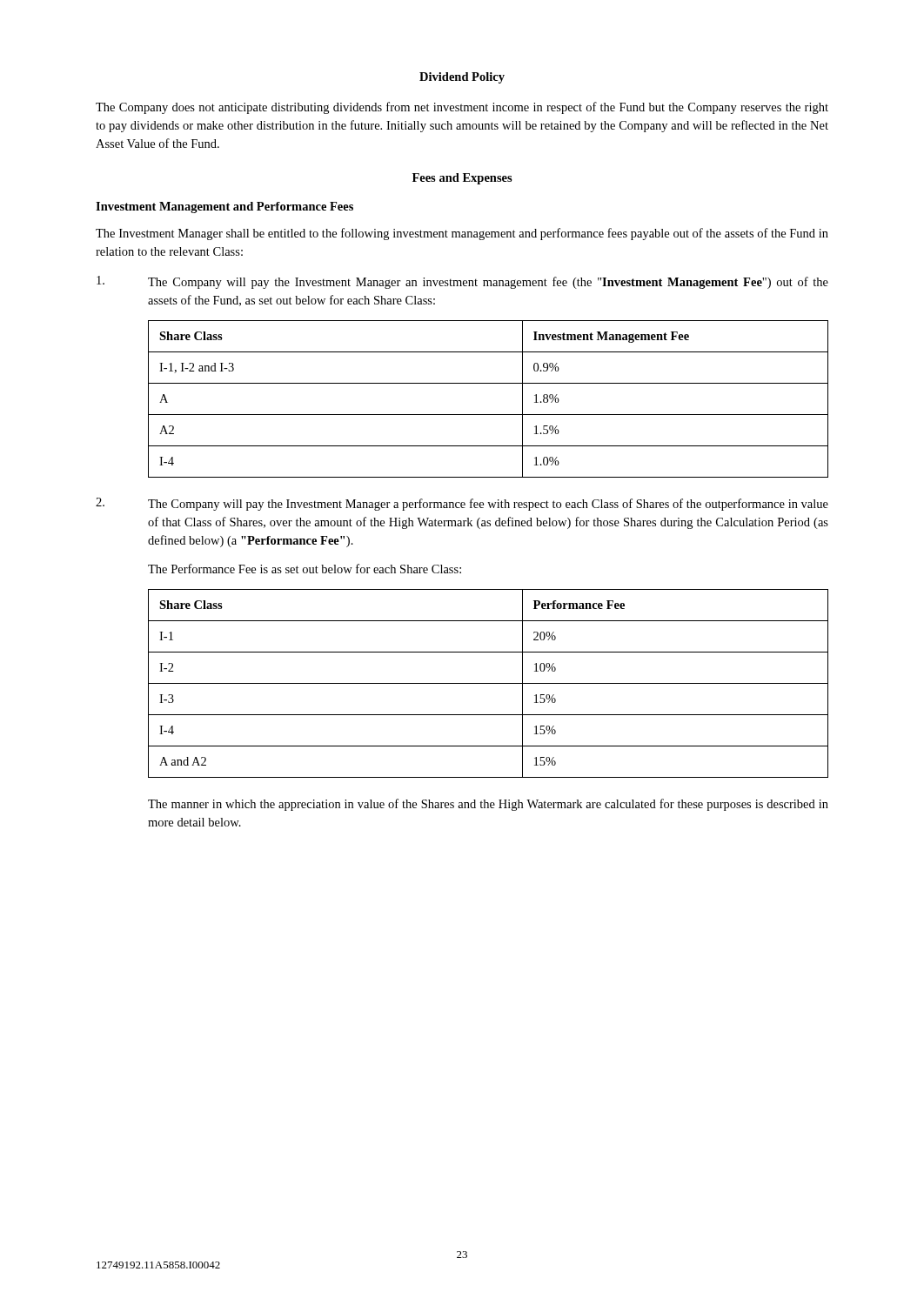Click on the element starting "2. The Company will"

click(x=462, y=523)
